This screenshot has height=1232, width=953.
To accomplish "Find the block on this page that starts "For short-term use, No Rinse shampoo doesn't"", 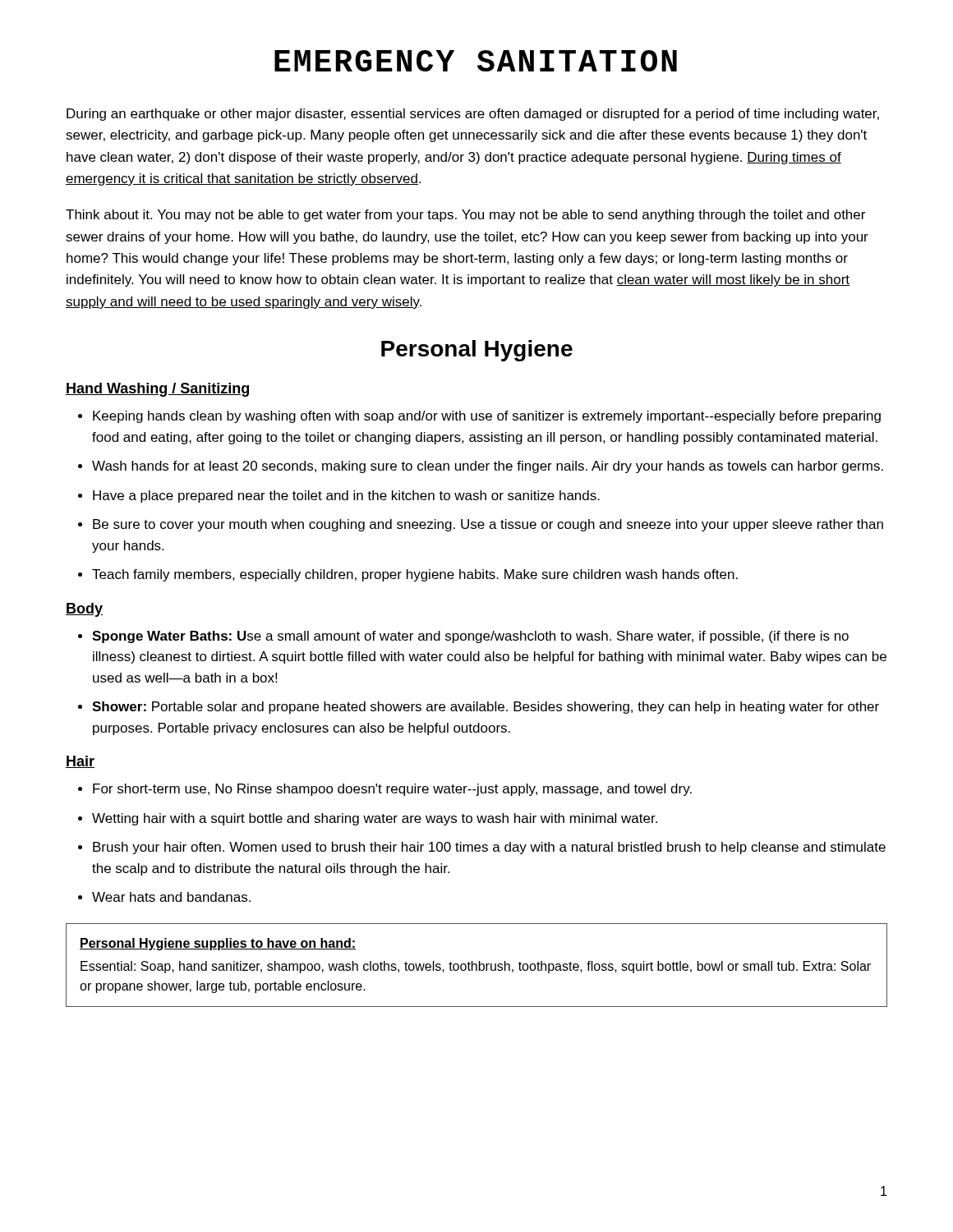I will tap(476, 789).
